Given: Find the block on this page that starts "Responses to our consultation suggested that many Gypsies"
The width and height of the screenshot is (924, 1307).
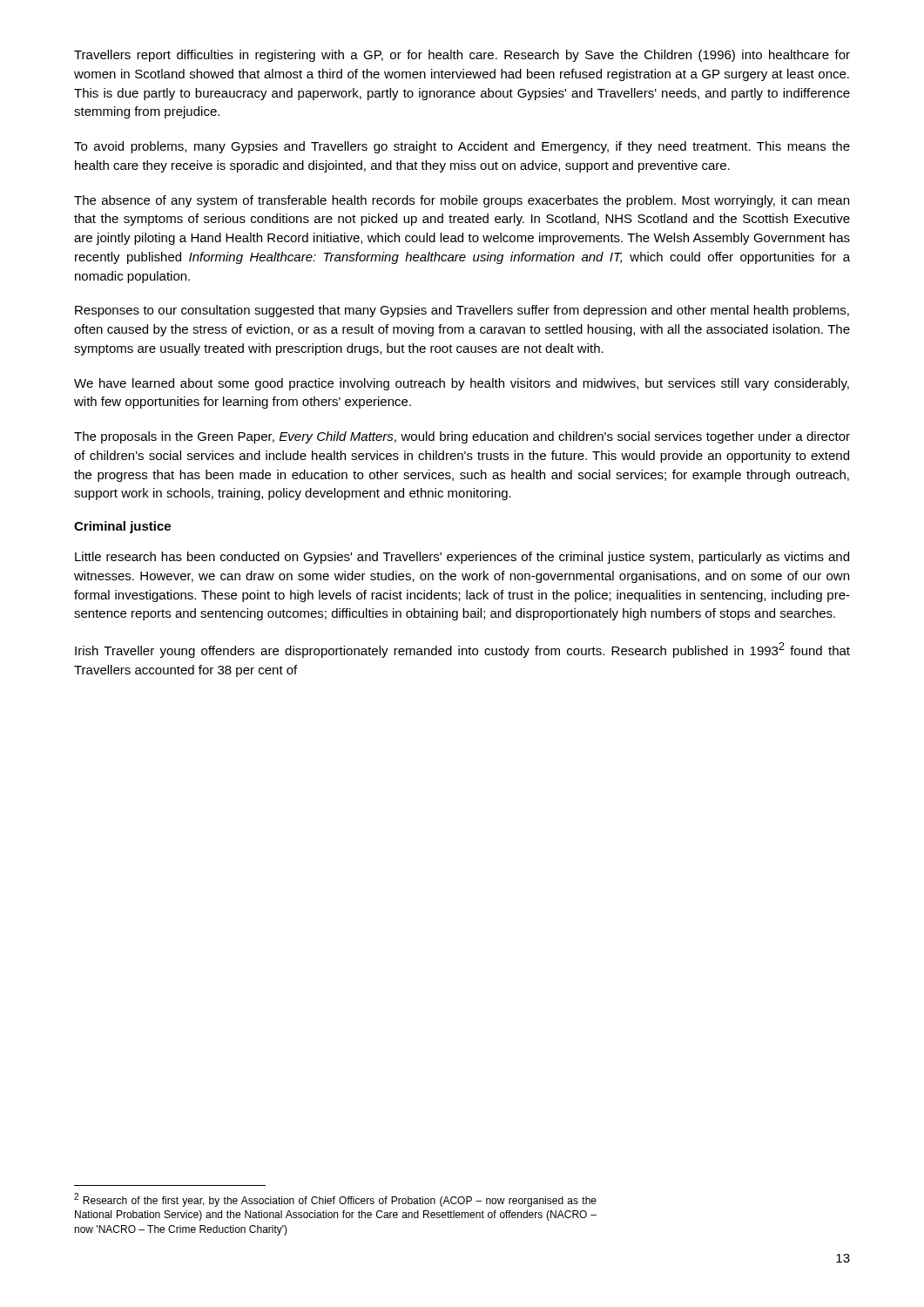Looking at the screenshot, I should [x=462, y=329].
